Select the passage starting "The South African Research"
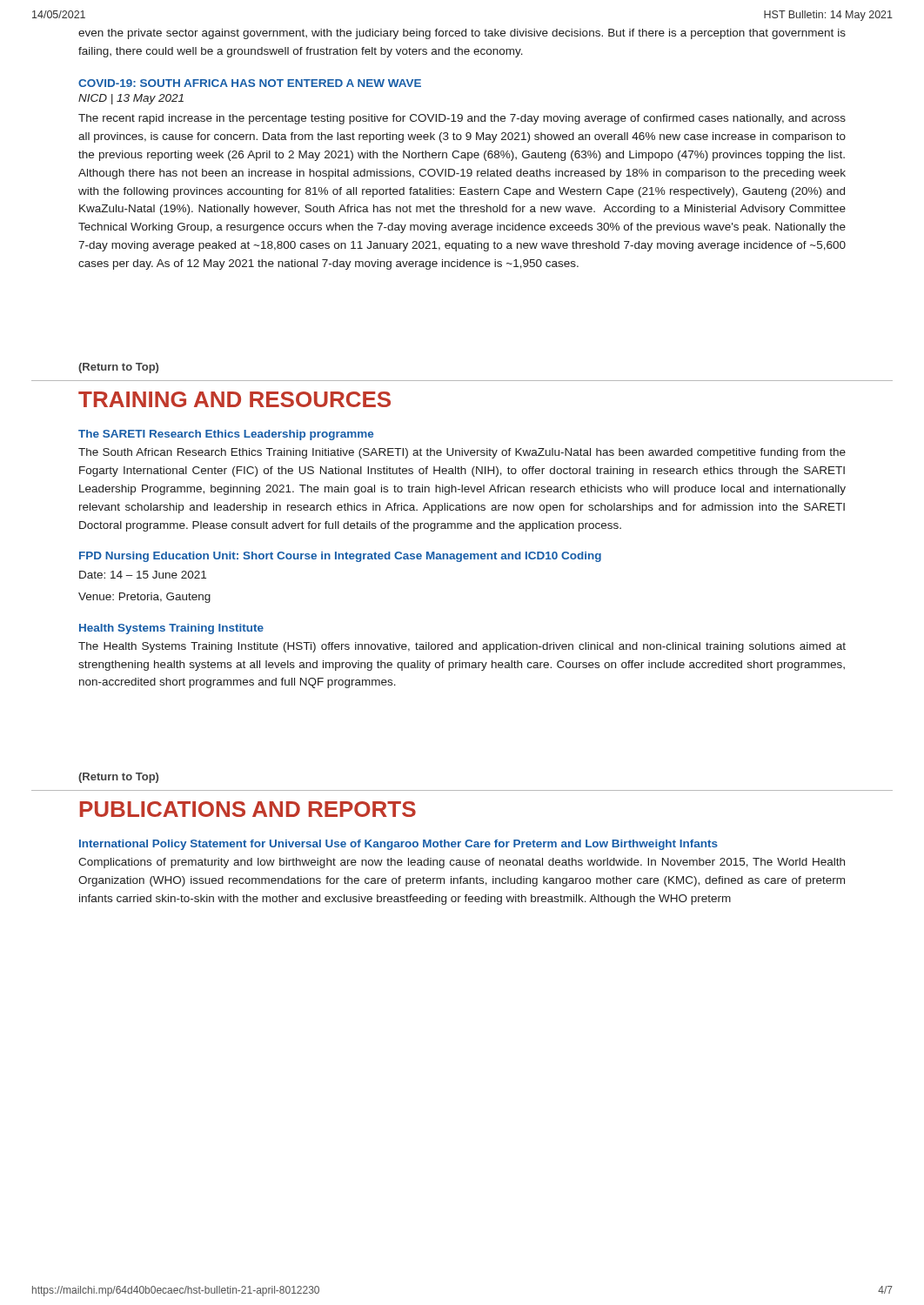Screen dimensions: 1305x924 462,488
